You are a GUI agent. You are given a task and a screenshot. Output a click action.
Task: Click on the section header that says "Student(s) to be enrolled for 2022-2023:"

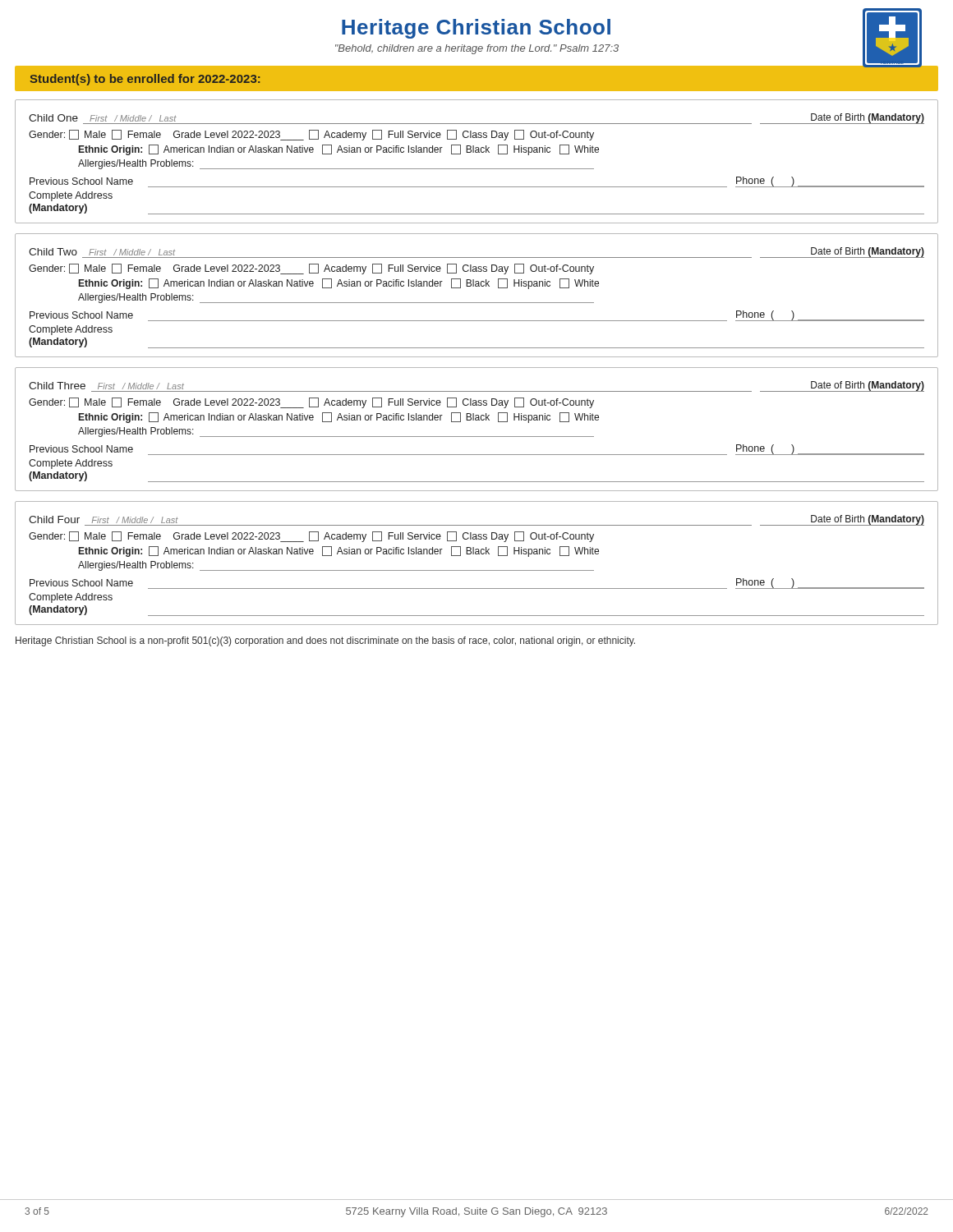click(145, 78)
